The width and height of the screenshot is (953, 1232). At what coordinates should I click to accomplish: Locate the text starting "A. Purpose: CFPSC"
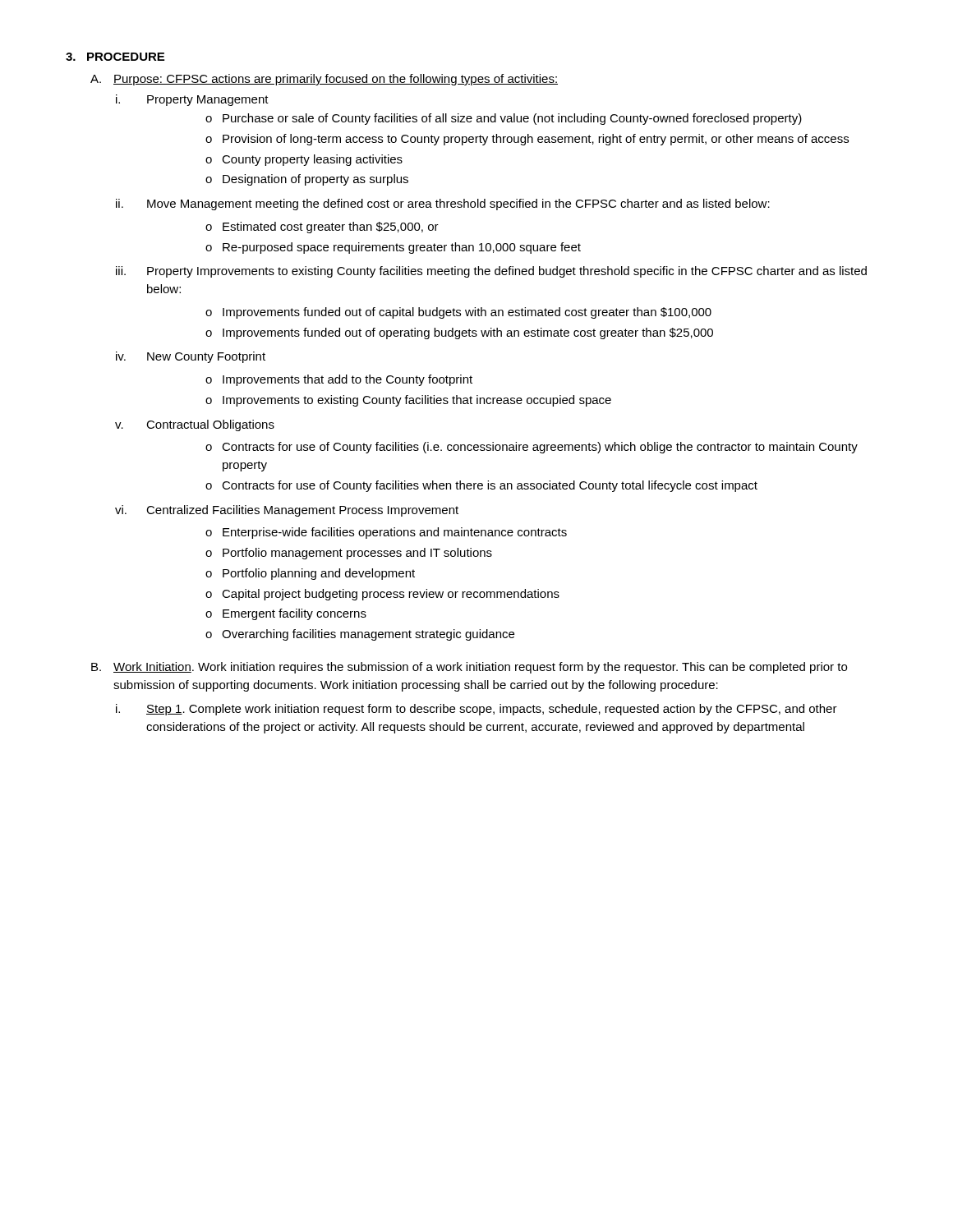pyautogui.click(x=489, y=78)
